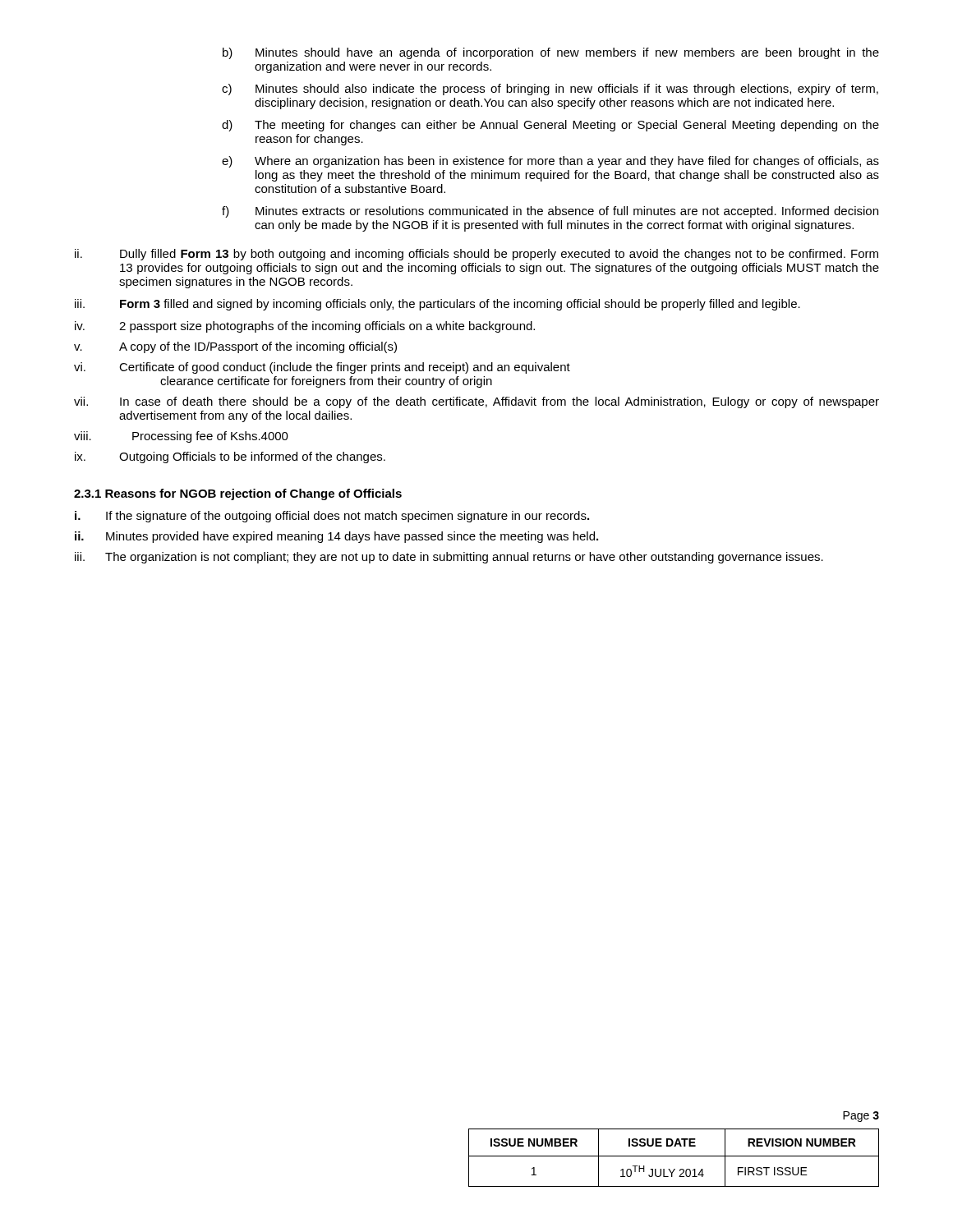Where is the passage that starts "d) The meeting for changes can"?
953x1232 pixels.
(550, 131)
